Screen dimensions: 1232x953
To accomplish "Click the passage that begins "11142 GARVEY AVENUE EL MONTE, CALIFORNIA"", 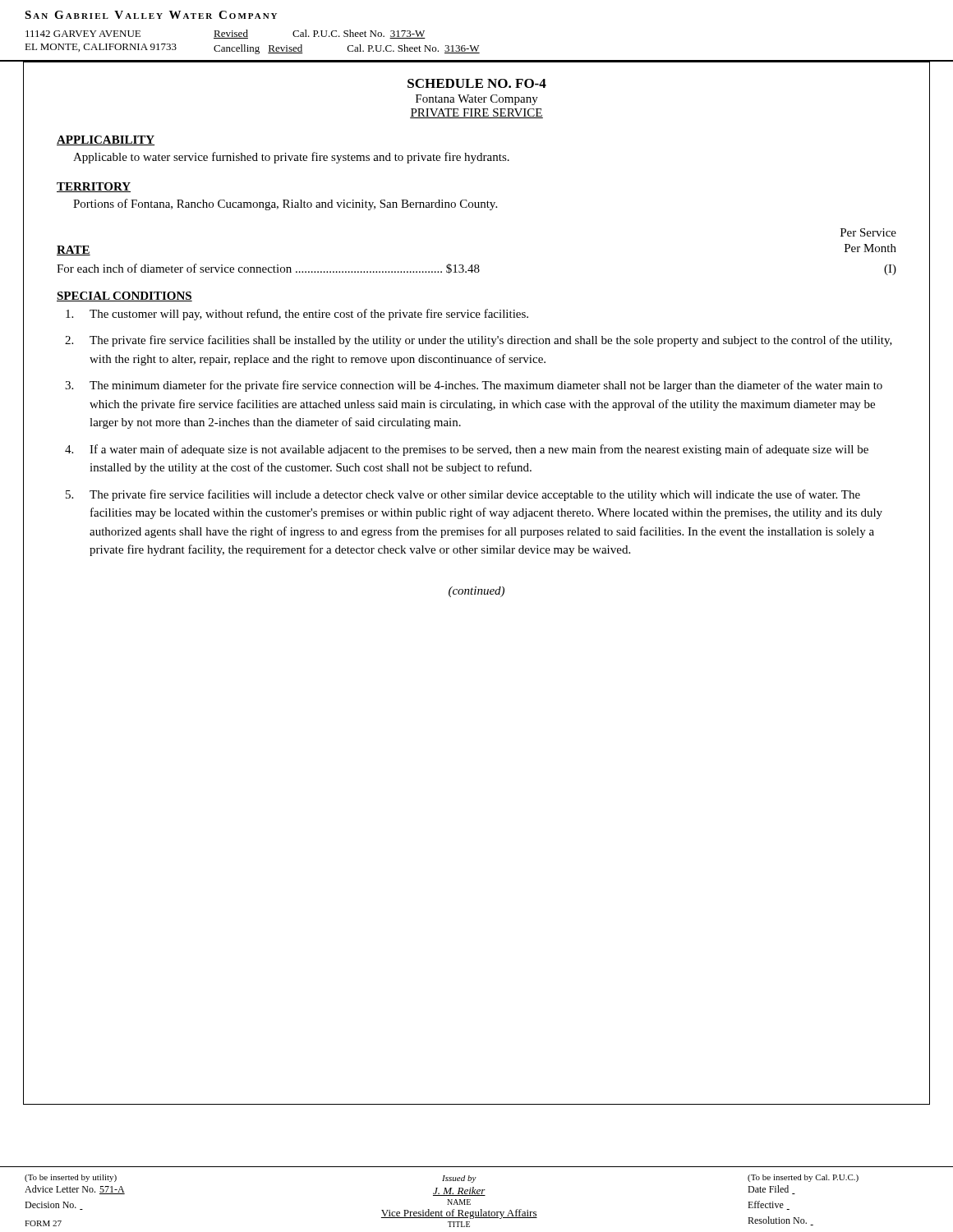I will 476,41.
